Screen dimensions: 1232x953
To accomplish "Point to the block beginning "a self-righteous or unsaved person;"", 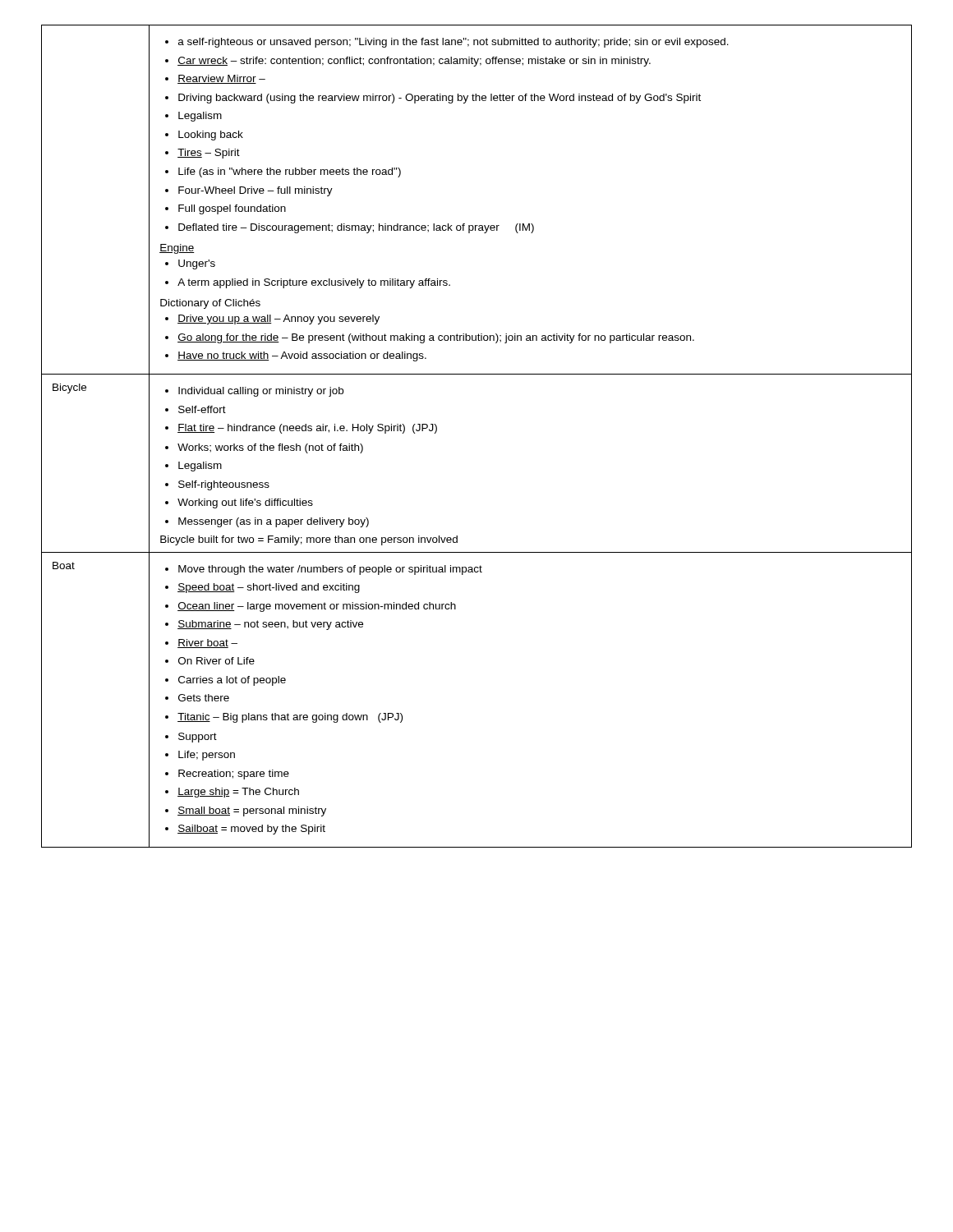I will click(x=447, y=43).
